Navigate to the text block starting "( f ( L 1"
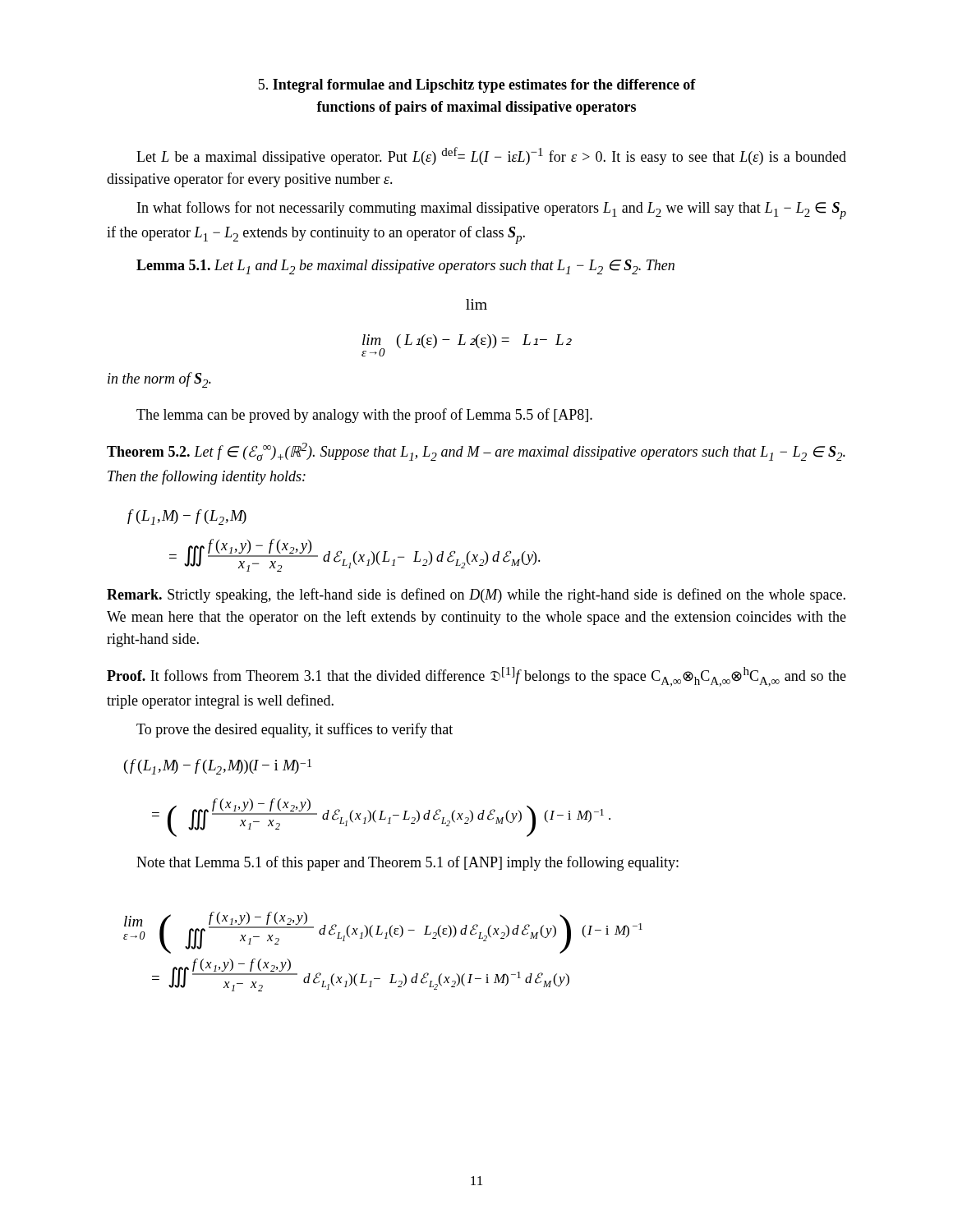 (x=476, y=795)
